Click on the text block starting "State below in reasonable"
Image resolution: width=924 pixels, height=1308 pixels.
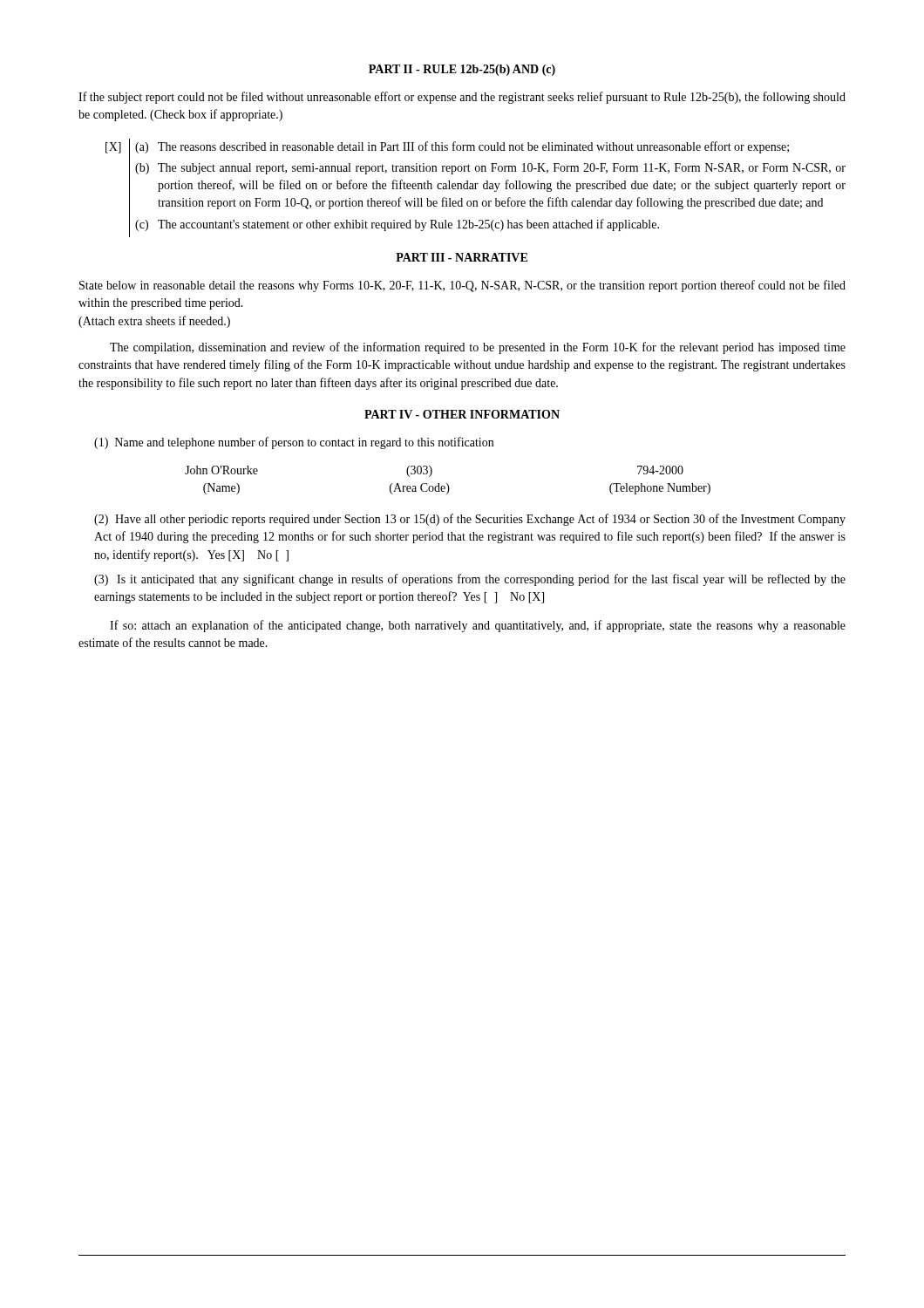(x=462, y=286)
